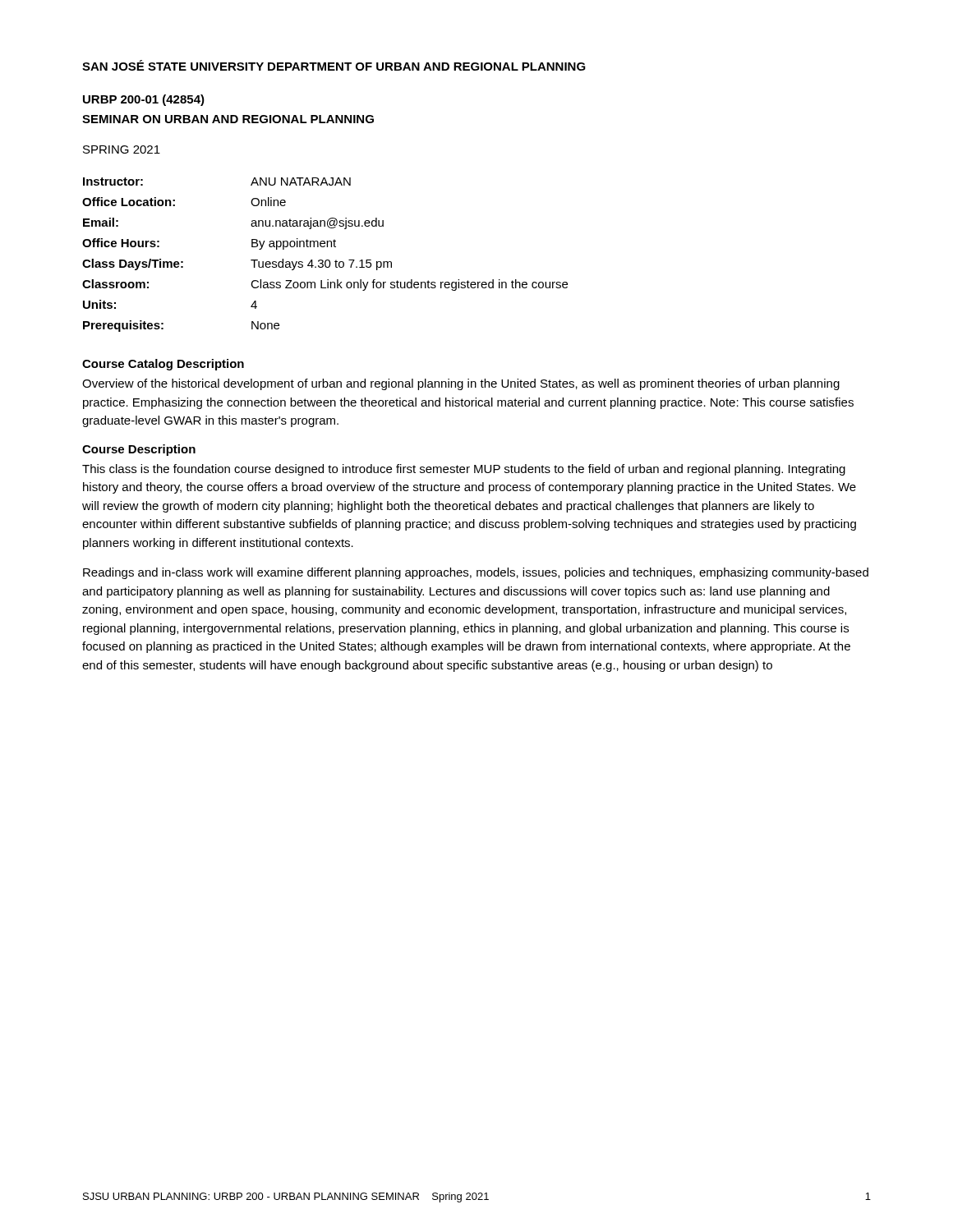Find the title that reads "SAN JOSÉ STATE UNIVERSITY DEPARTMENT OF URBAN AND"
The height and width of the screenshot is (1232, 953).
pyautogui.click(x=334, y=66)
